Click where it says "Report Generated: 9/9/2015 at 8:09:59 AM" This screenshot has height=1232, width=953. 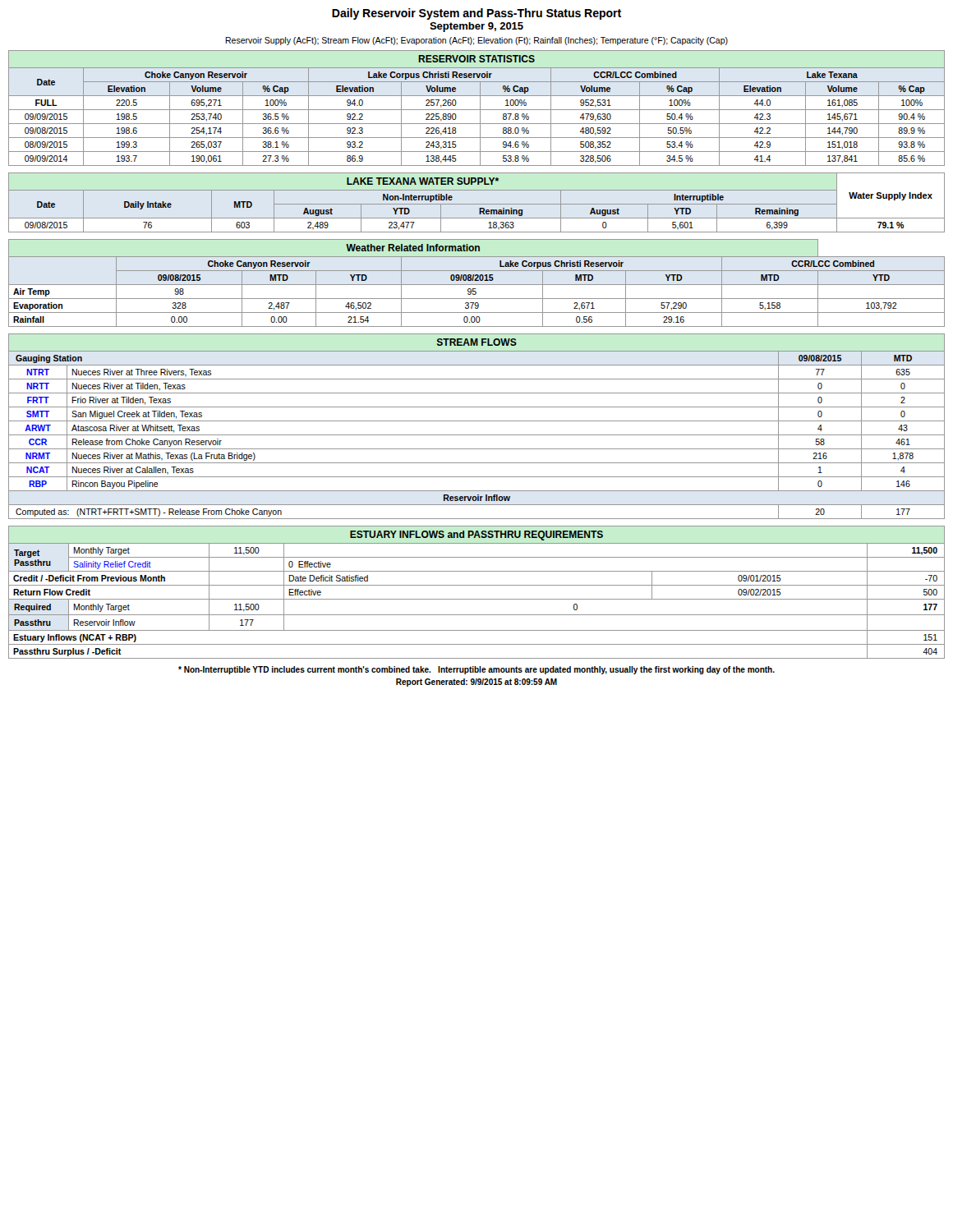click(x=476, y=682)
